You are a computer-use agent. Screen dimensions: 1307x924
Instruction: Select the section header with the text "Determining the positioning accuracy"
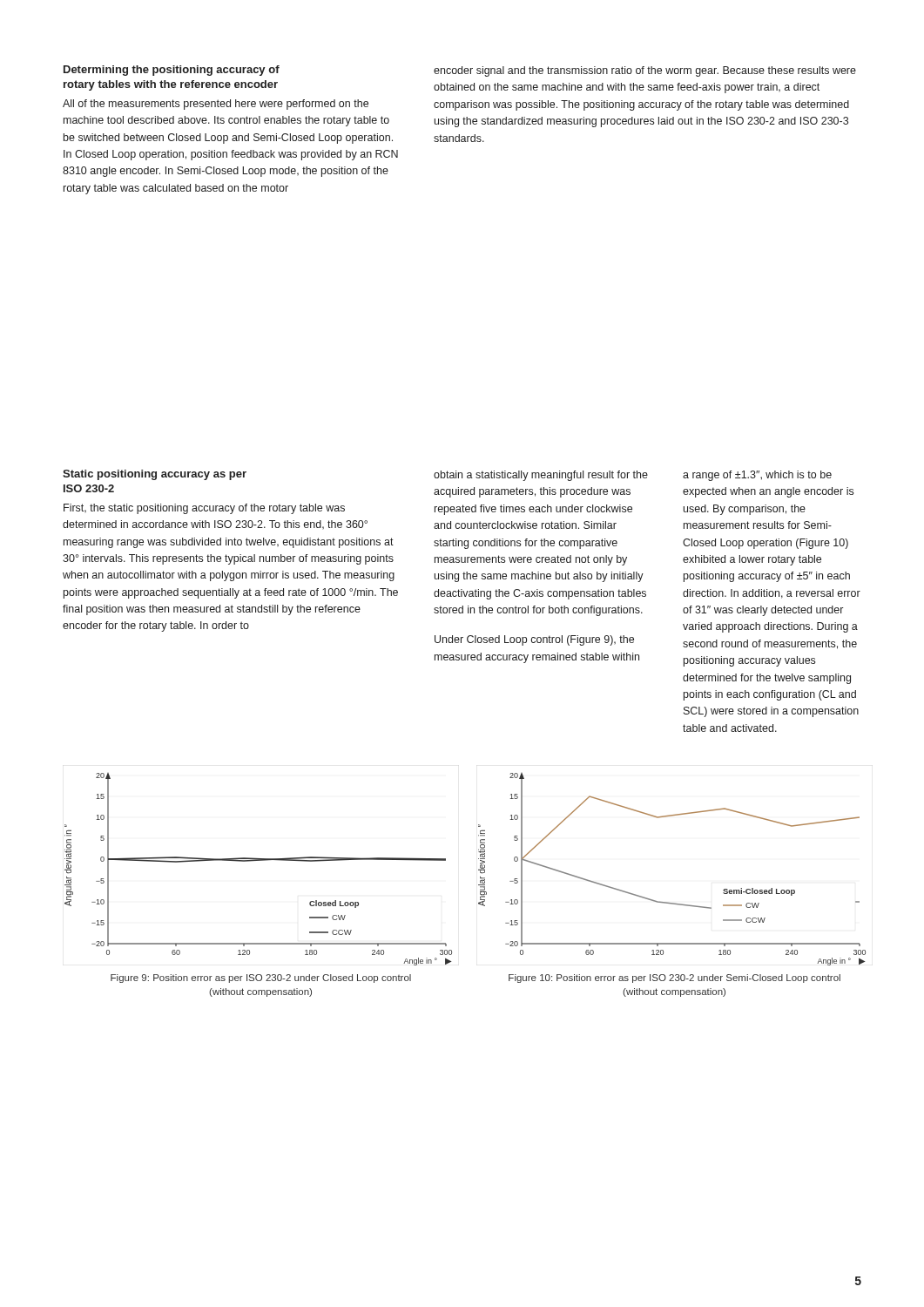coord(233,77)
